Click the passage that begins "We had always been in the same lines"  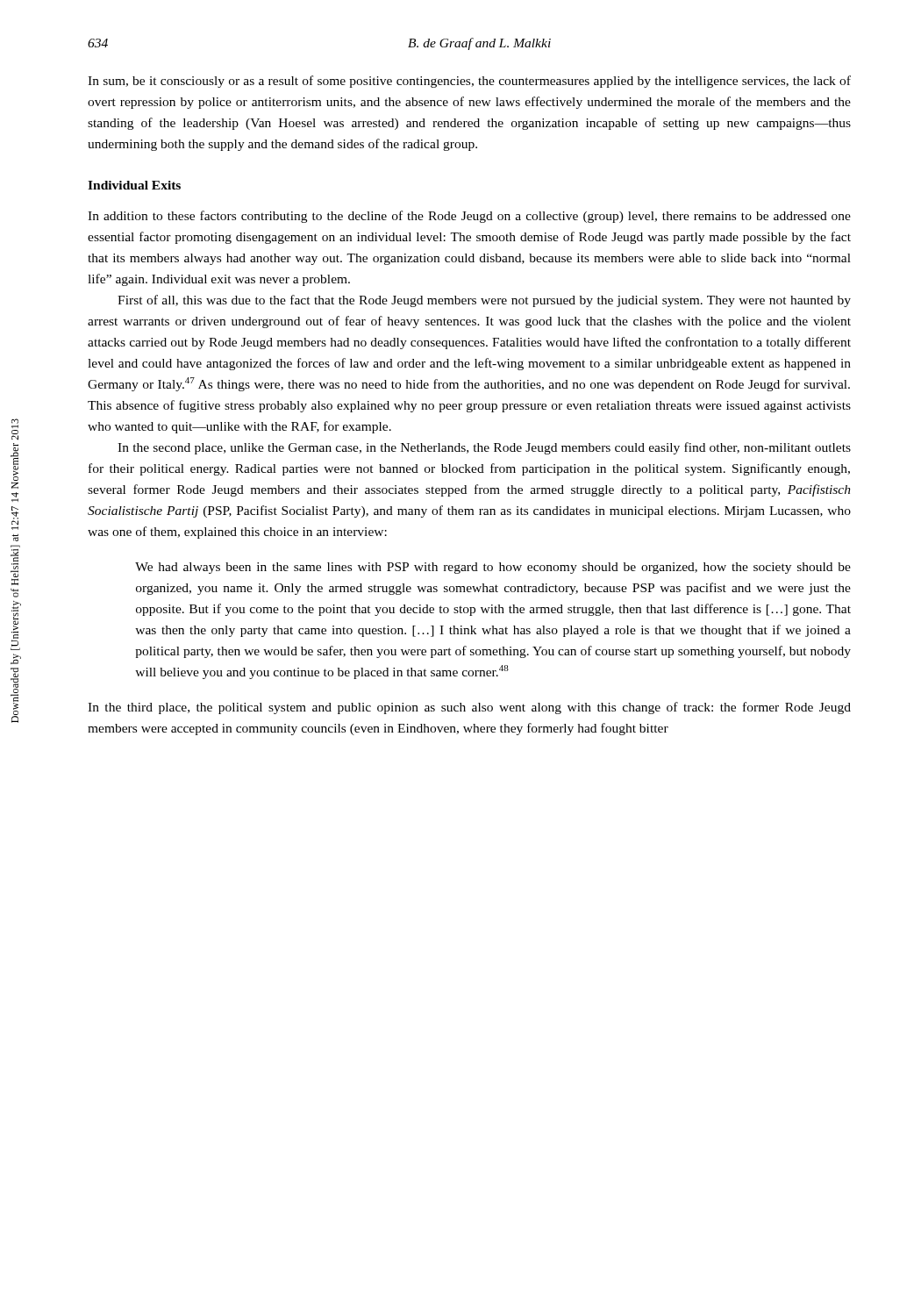pos(493,619)
